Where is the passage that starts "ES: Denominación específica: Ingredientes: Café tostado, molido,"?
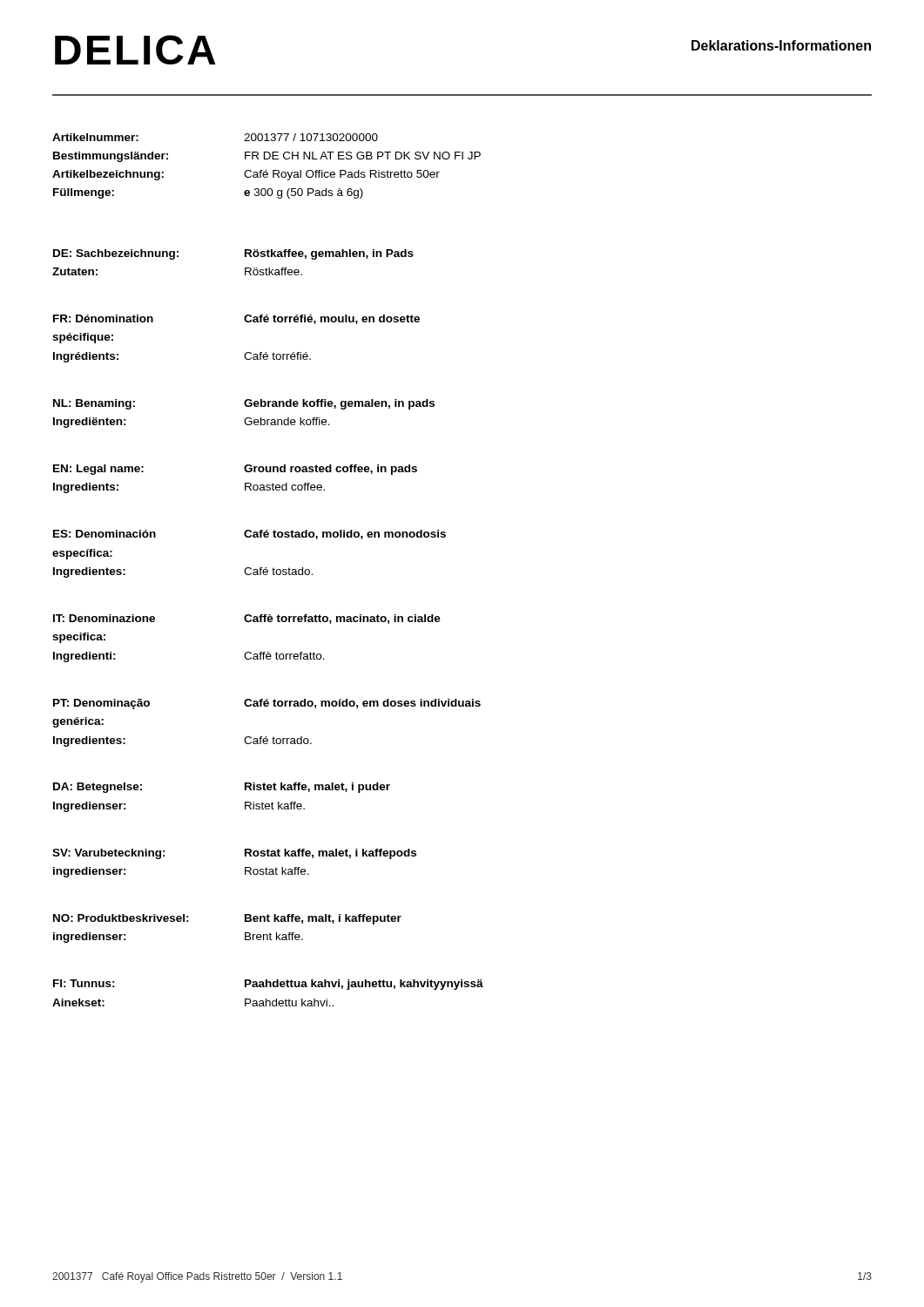Screen dimensions: 1307x924 pyautogui.click(x=250, y=535)
